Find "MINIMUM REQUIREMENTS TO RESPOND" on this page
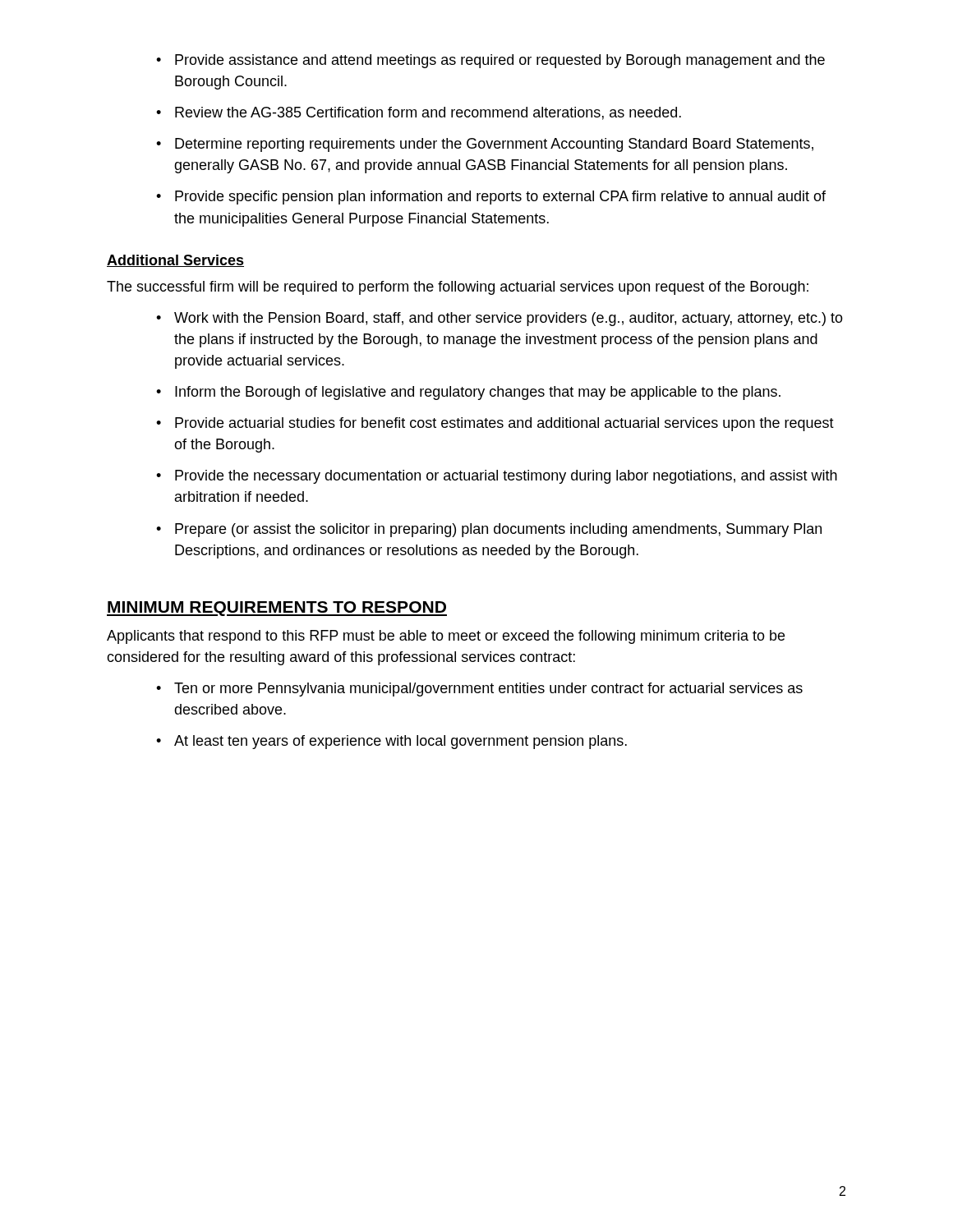This screenshot has height=1232, width=953. (277, 606)
